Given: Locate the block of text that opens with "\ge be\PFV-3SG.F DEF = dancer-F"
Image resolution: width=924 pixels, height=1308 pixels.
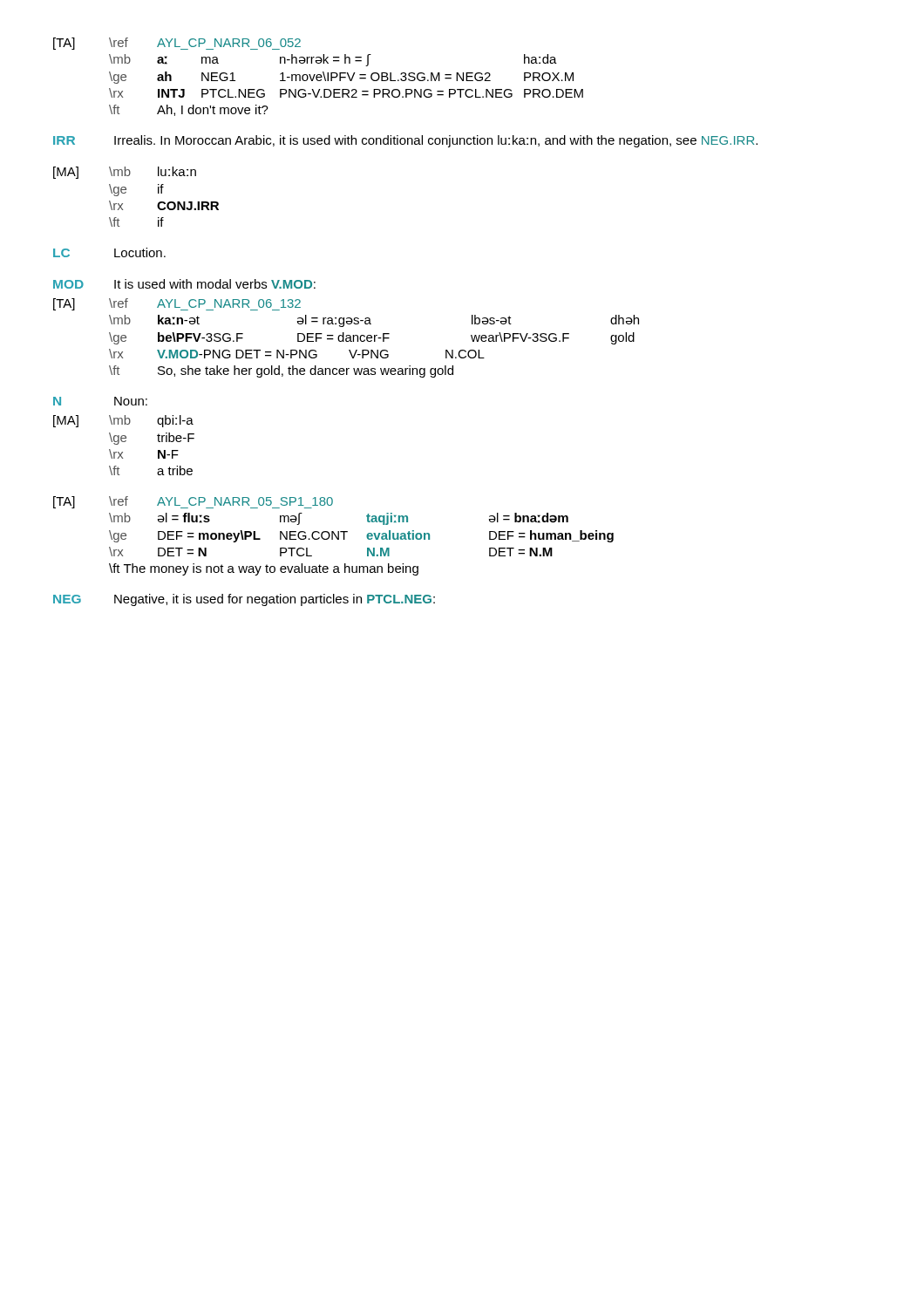Looking at the screenshot, I should point(372,337).
